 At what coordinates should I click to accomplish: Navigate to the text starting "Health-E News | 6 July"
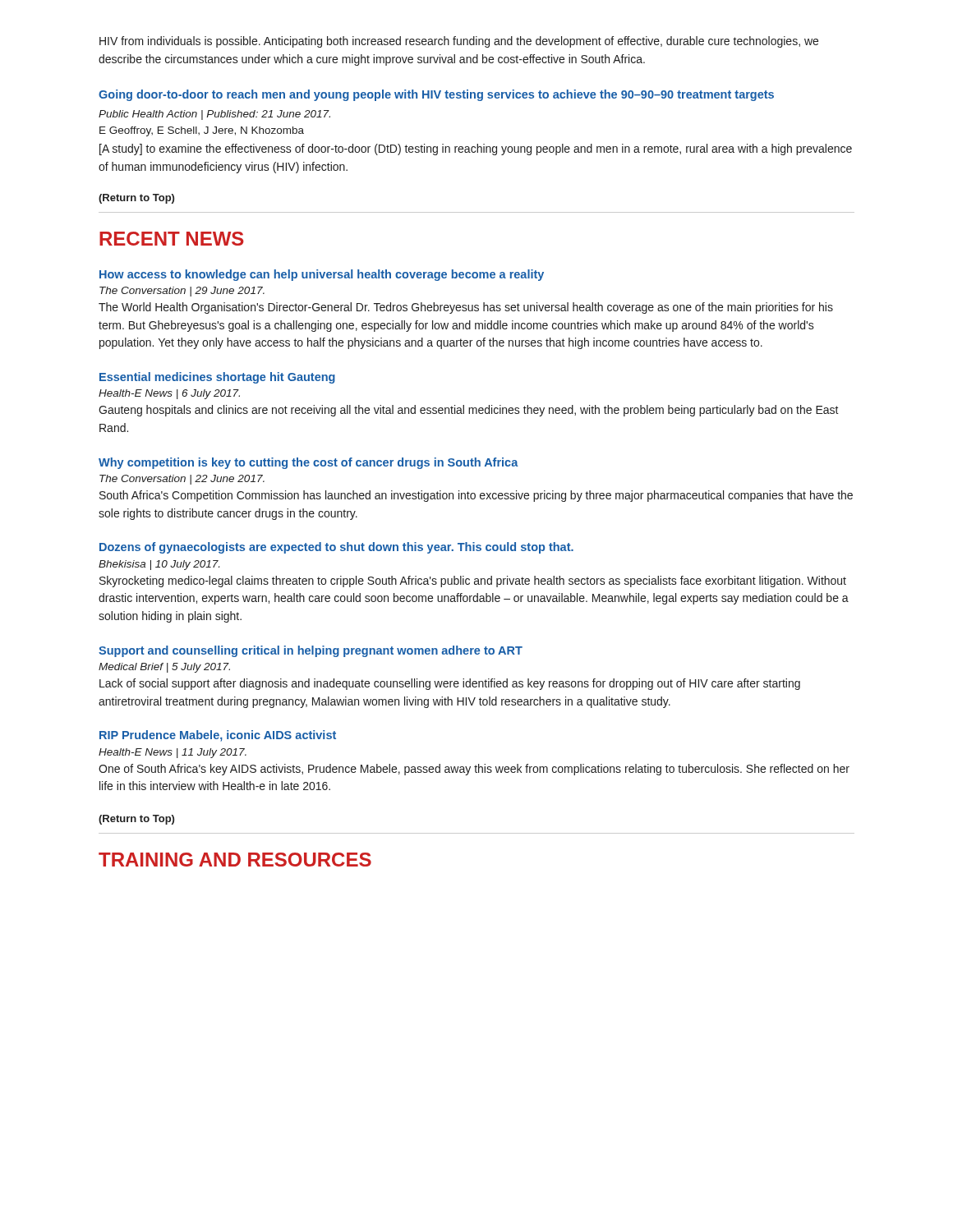(x=170, y=393)
